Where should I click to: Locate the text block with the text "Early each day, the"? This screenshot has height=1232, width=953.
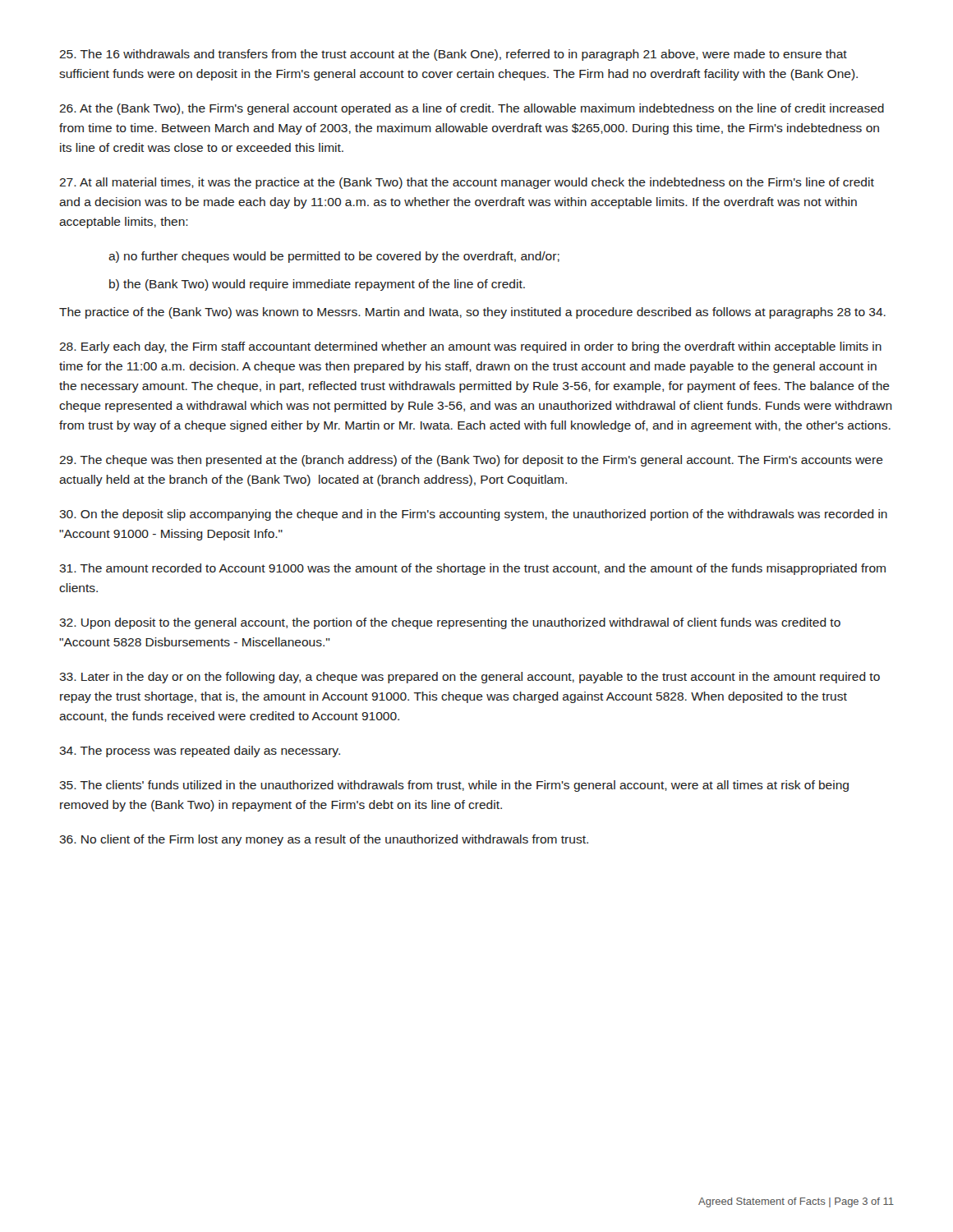476,386
